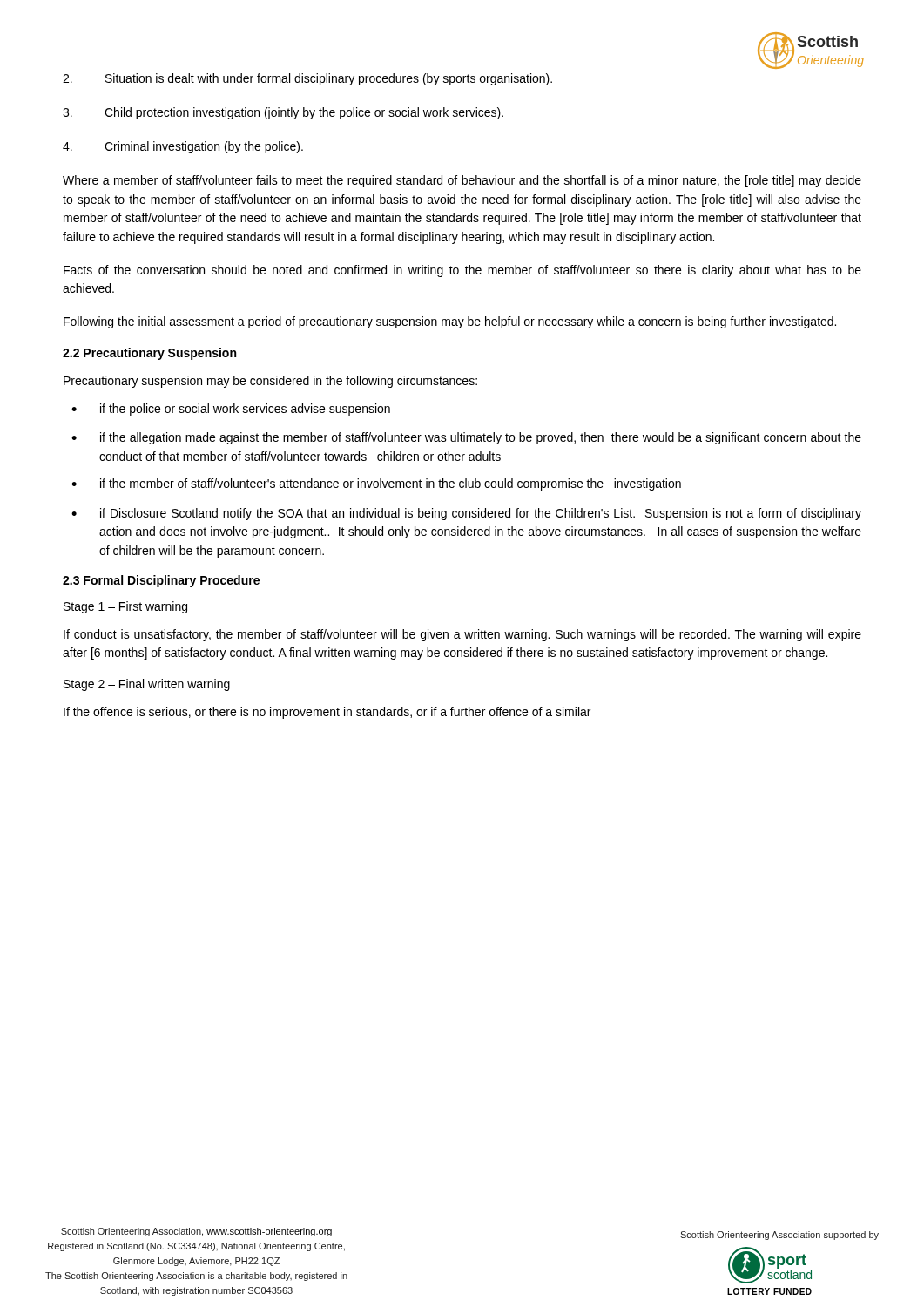Locate the block starting "If the offence is serious,"

[327, 712]
